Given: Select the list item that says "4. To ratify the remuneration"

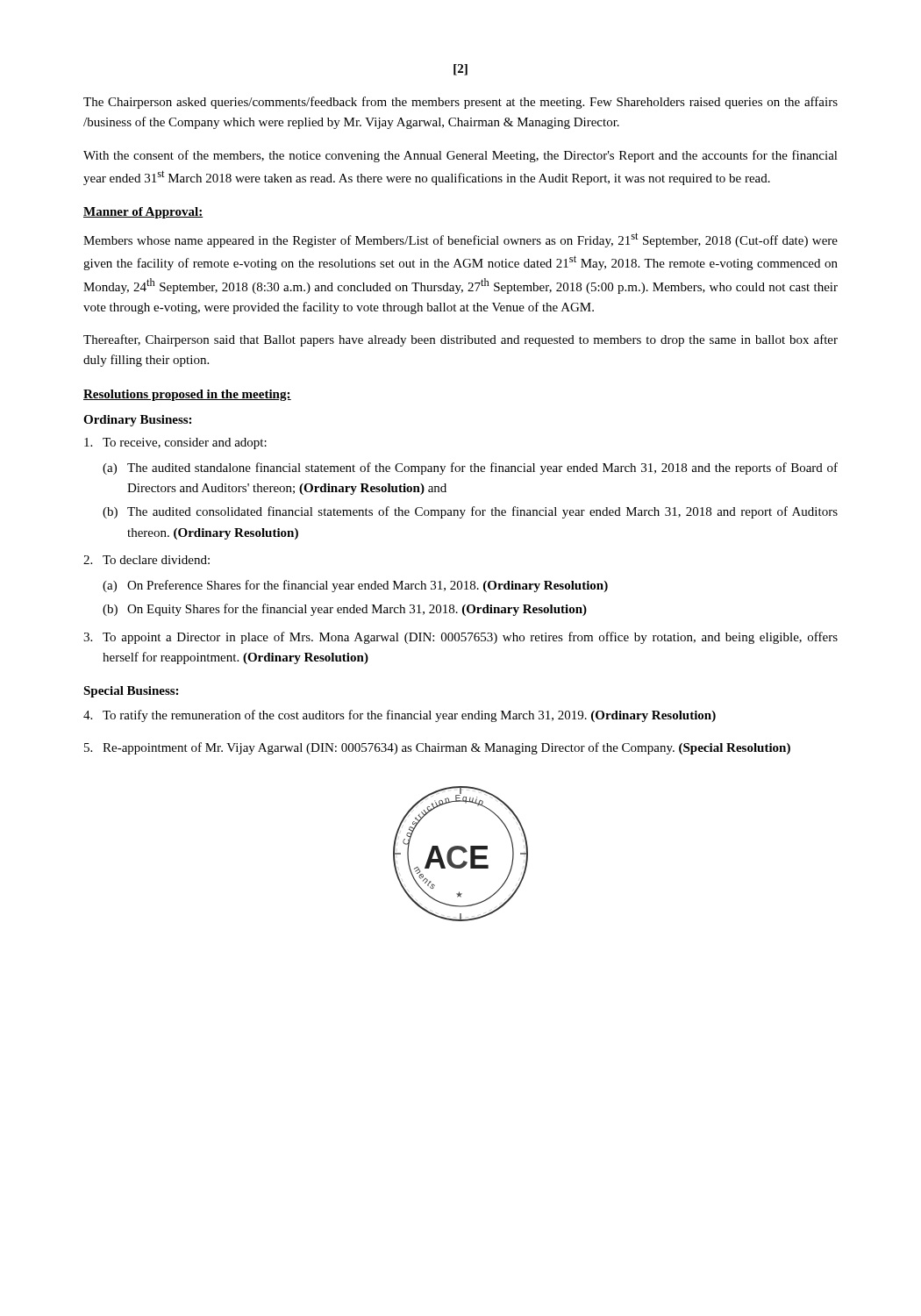Looking at the screenshot, I should (x=400, y=716).
